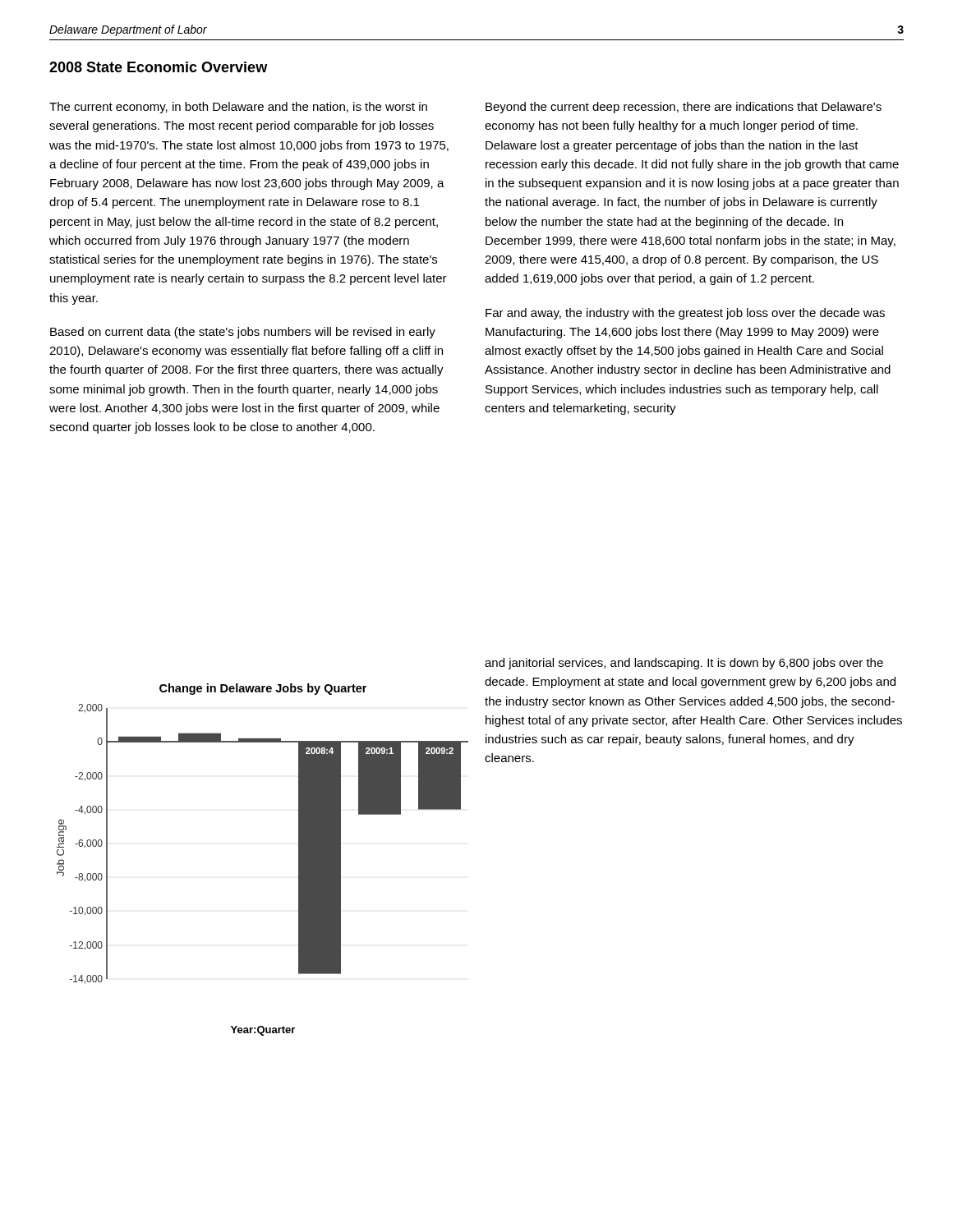Viewport: 953px width, 1232px height.
Task: Click the passage that begins "Based on current"
Action: 246,379
